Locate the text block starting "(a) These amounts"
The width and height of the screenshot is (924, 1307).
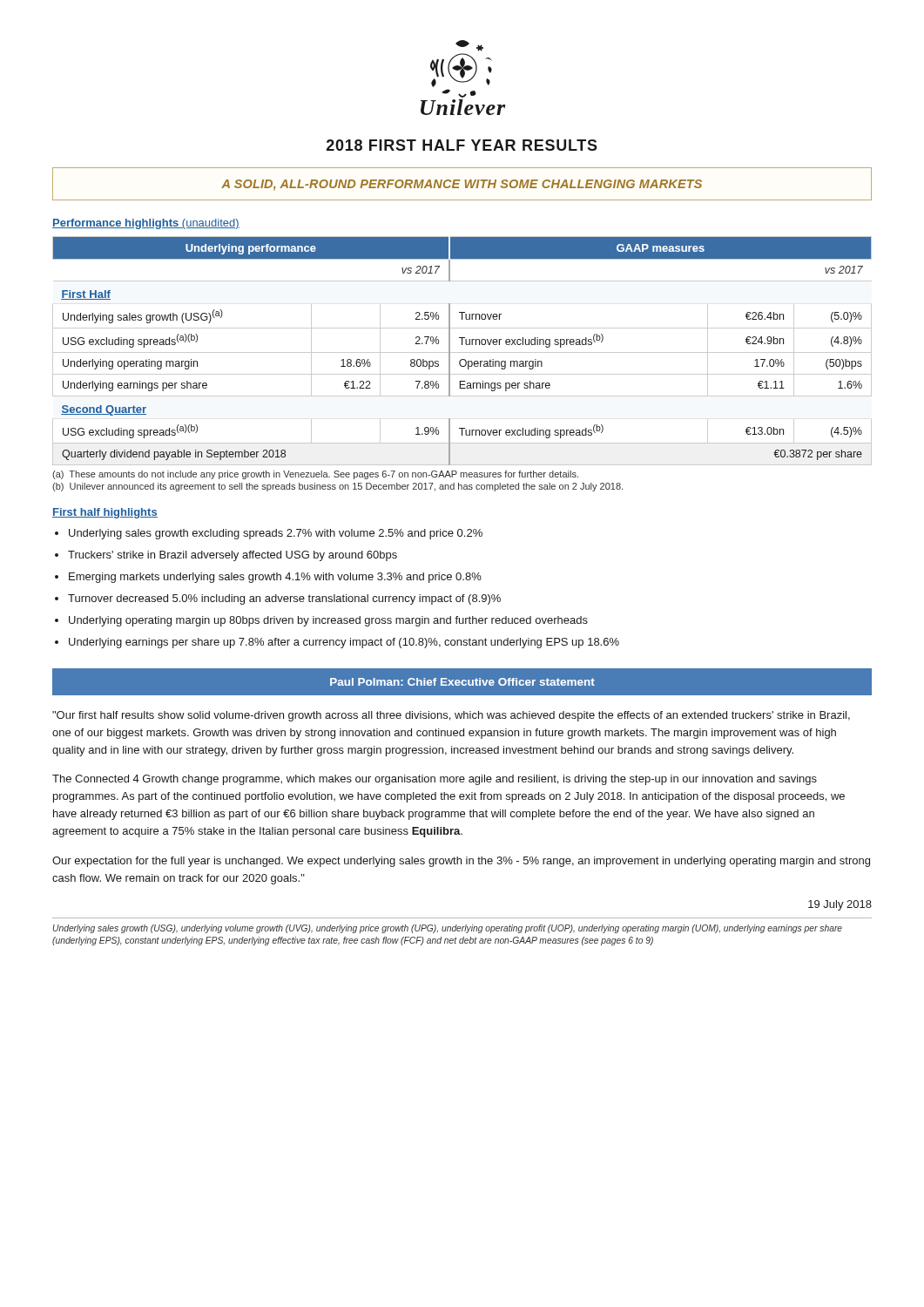316,474
